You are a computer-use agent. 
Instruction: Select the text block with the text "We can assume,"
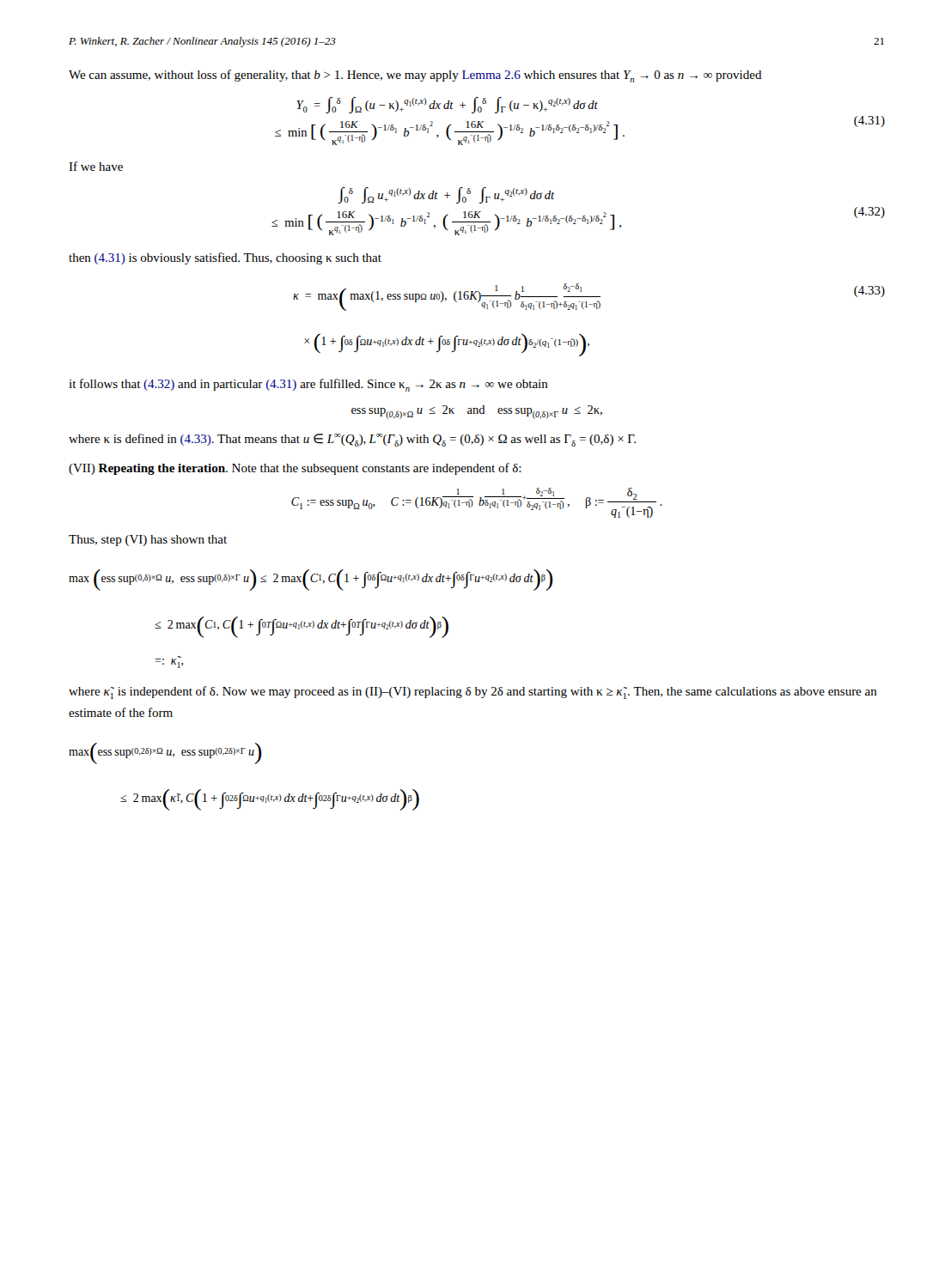[415, 76]
